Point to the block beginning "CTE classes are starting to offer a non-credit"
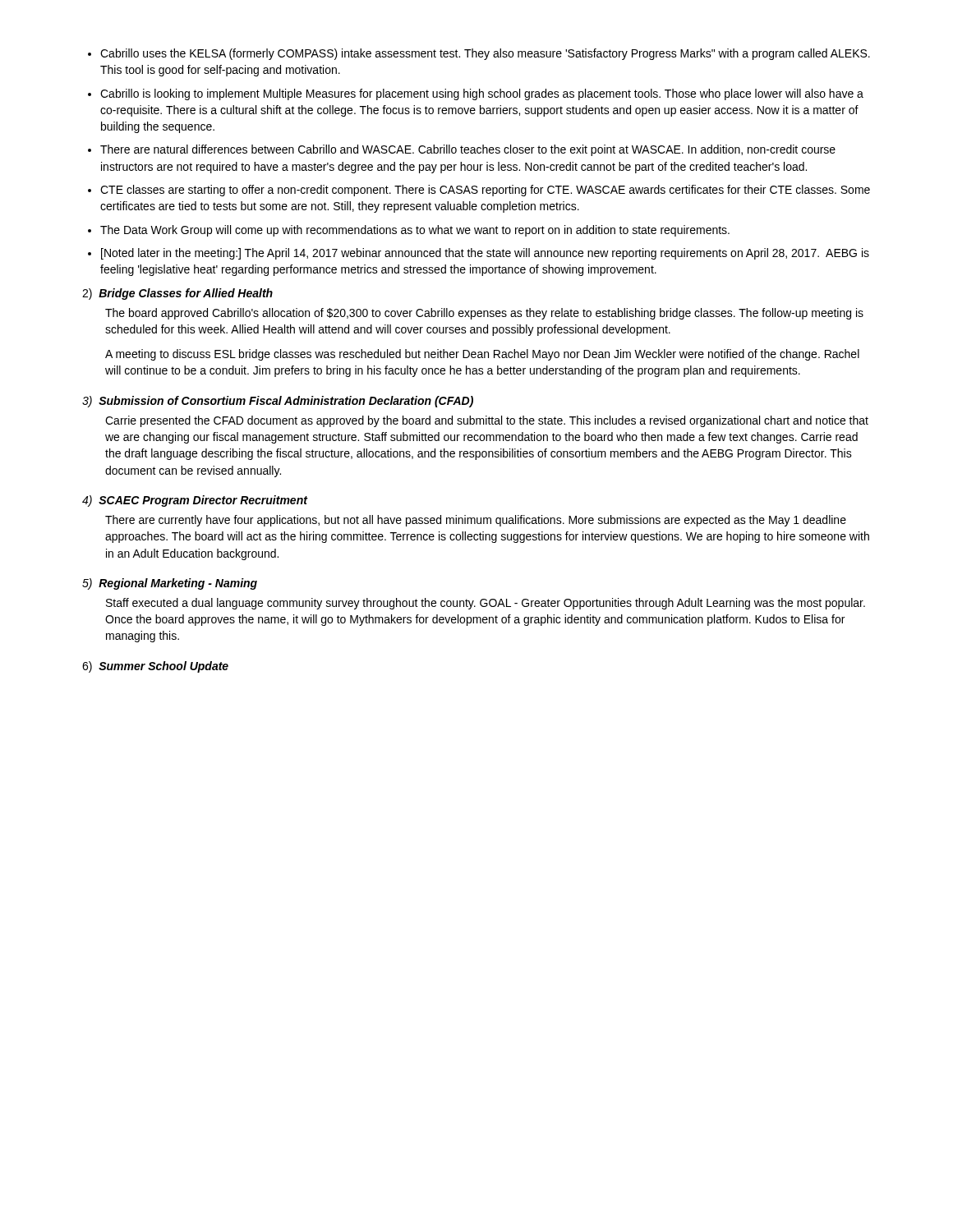953x1232 pixels. [485, 198]
